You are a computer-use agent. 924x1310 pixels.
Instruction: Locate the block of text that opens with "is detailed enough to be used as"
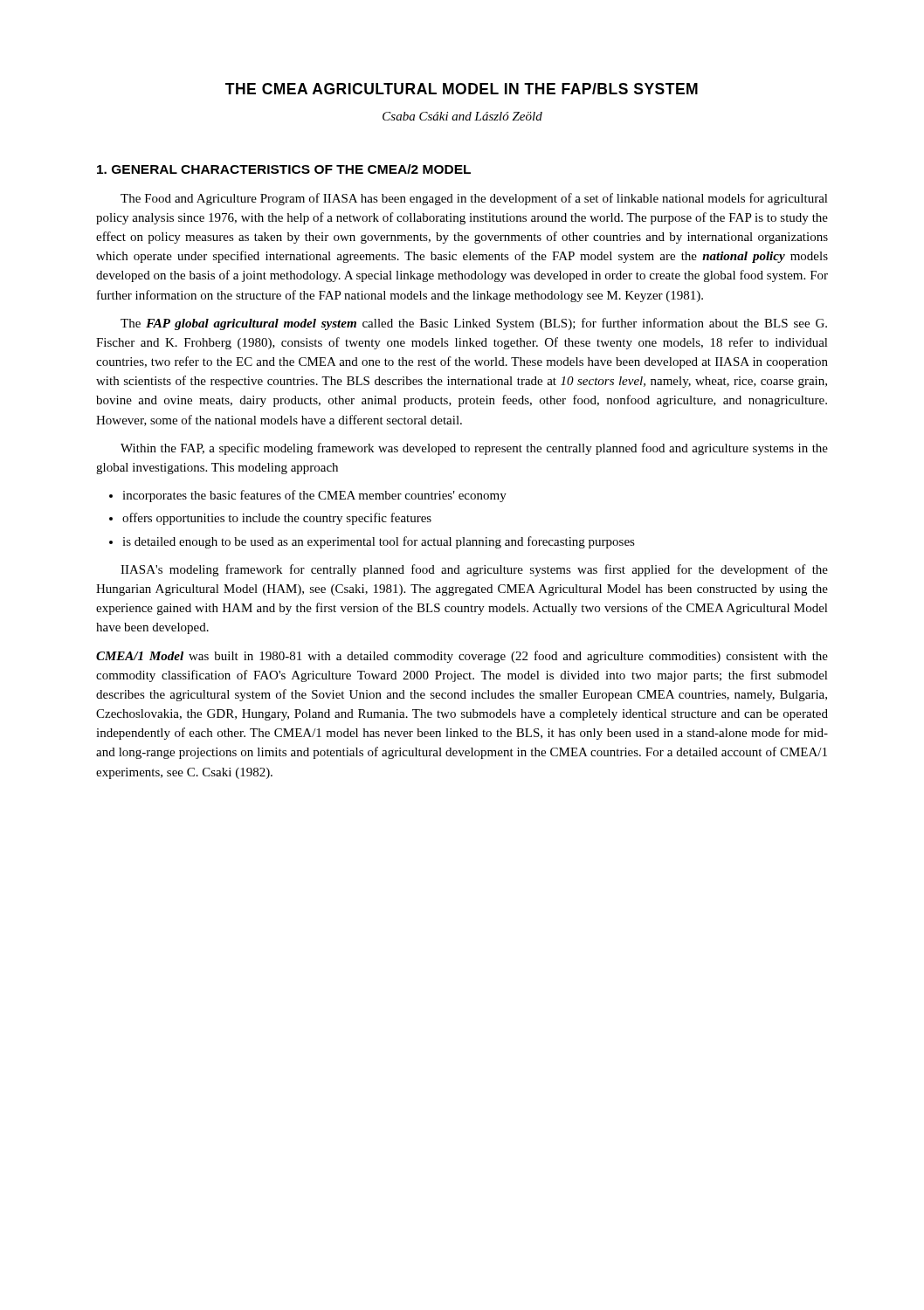[379, 541]
